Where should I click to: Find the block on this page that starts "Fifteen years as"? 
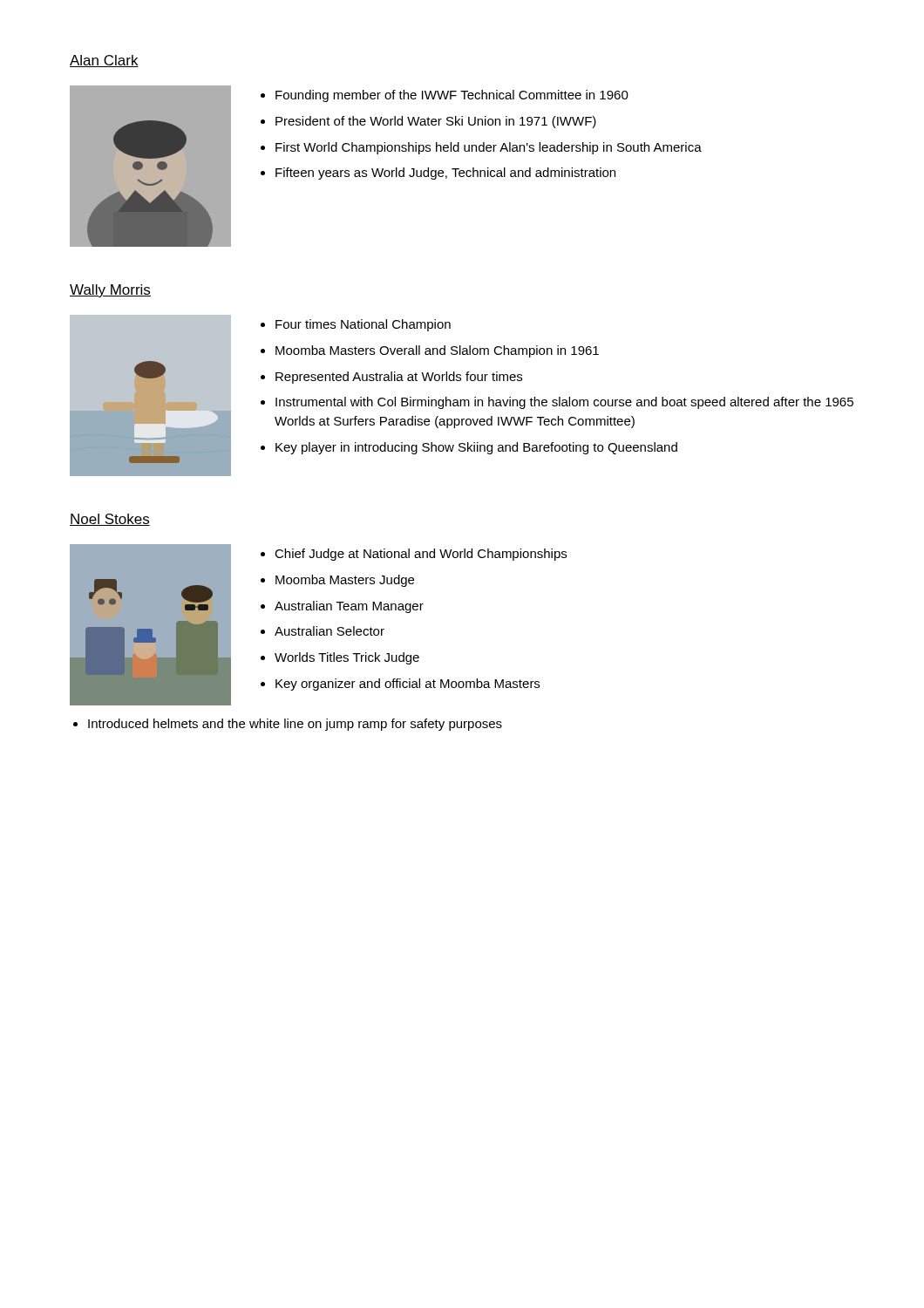click(446, 172)
